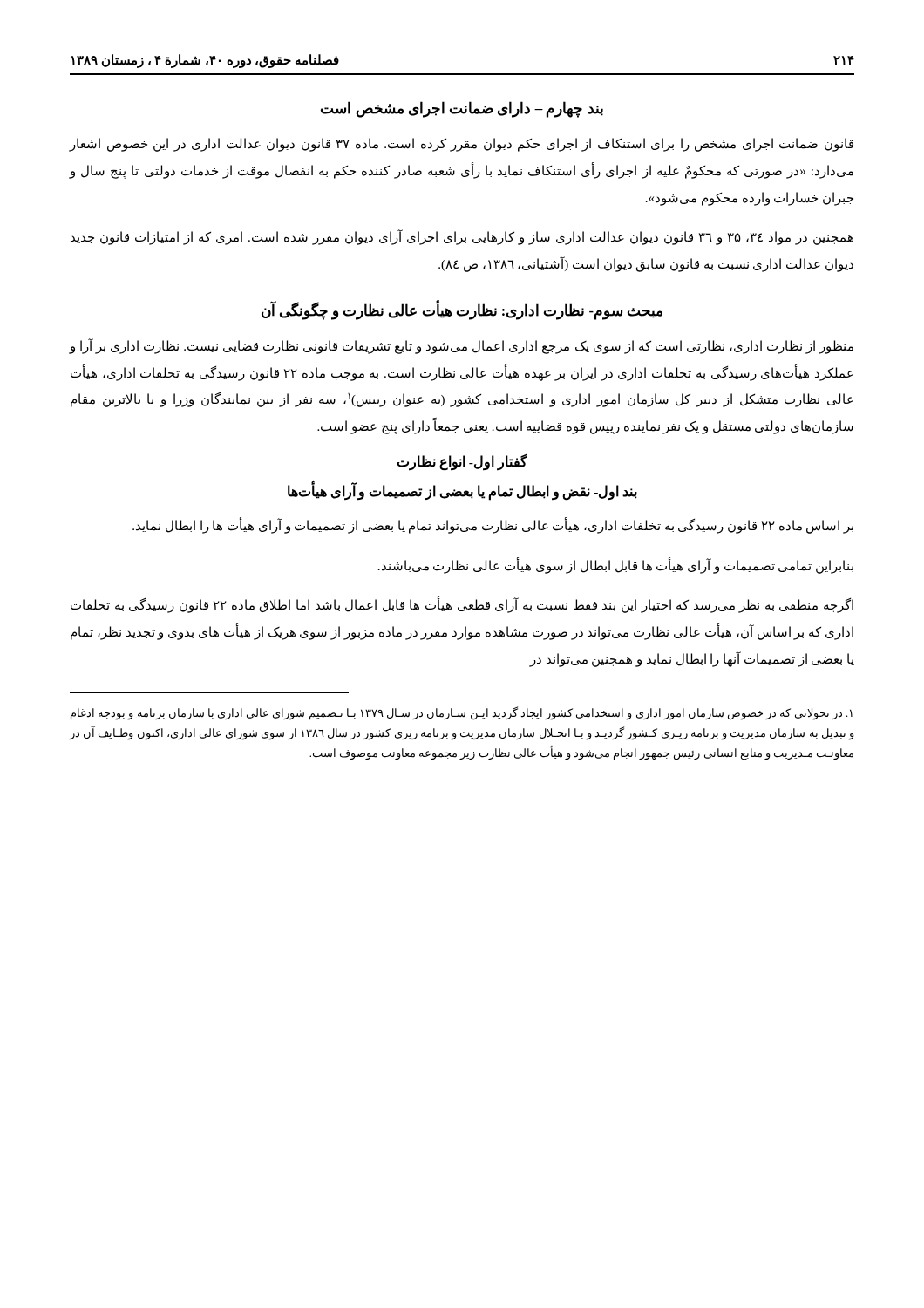Select the section header containing "بند اول- نقض"
The image size is (924, 1308).
(x=462, y=492)
